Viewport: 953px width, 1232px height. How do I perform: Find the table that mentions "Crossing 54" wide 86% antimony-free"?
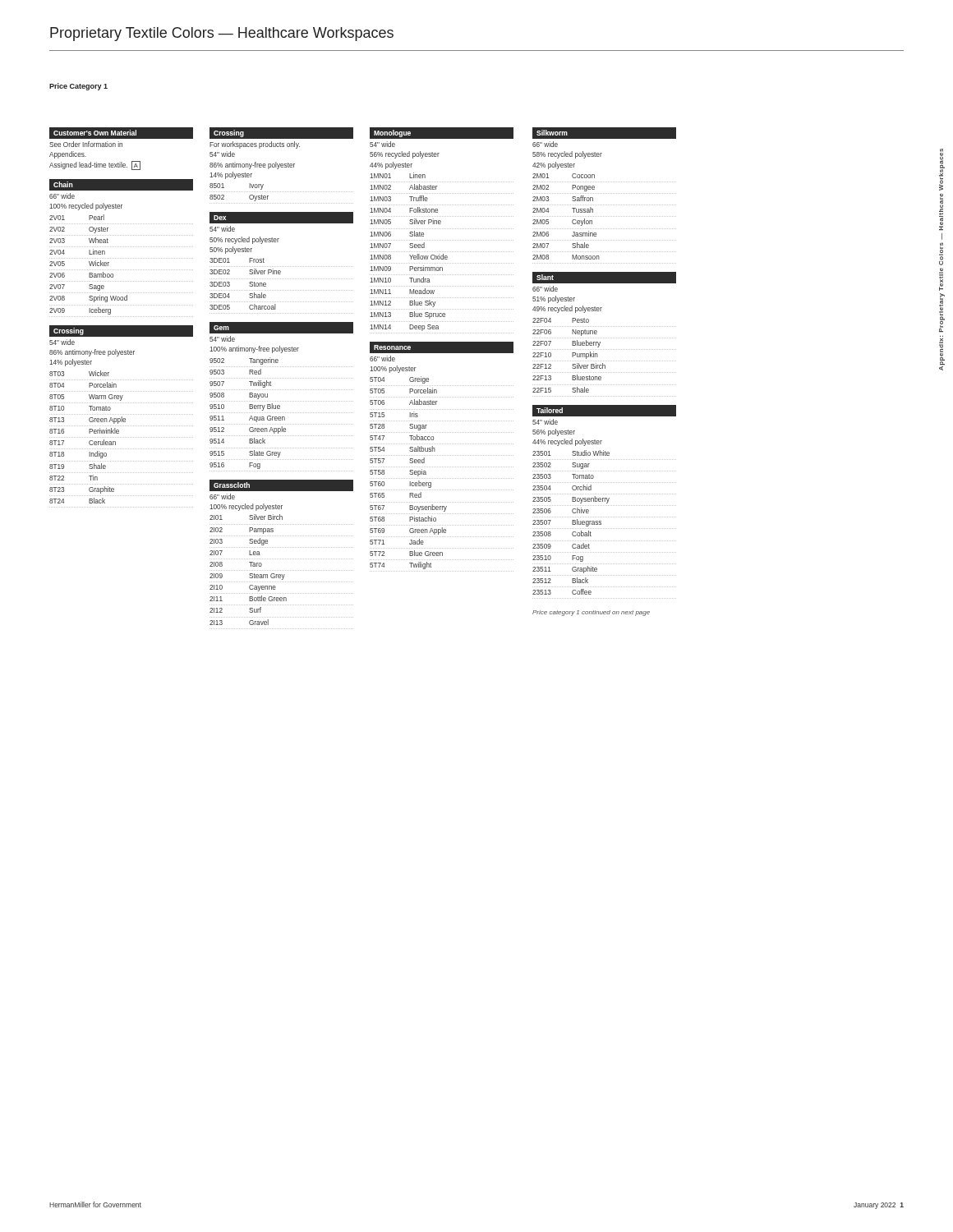(121, 416)
